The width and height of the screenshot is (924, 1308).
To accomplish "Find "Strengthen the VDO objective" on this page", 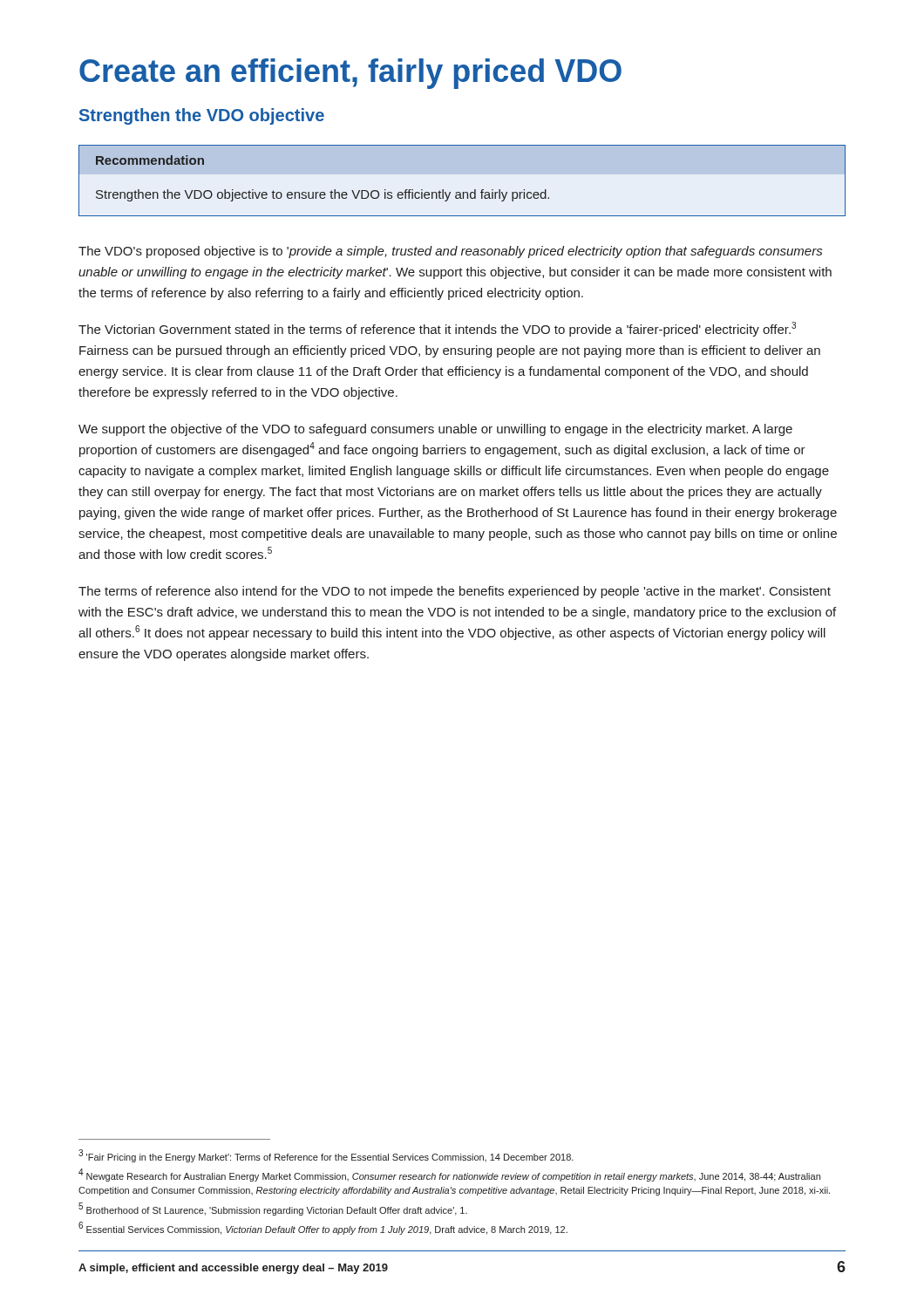I will tap(202, 116).
